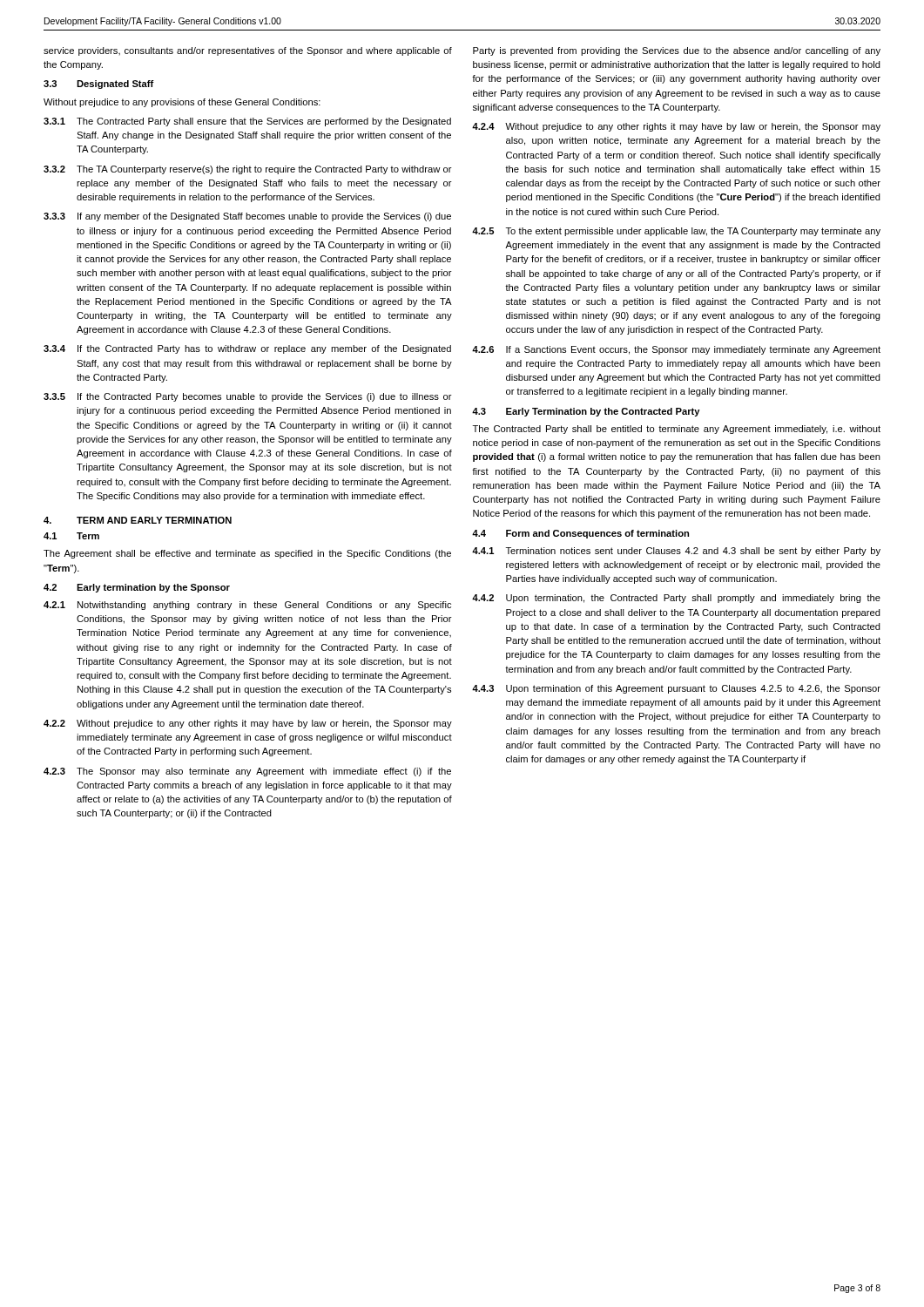The height and width of the screenshot is (1307, 924).
Task: Locate the text block with the text "Without prejudice to any provisions of these"
Action: (x=248, y=102)
